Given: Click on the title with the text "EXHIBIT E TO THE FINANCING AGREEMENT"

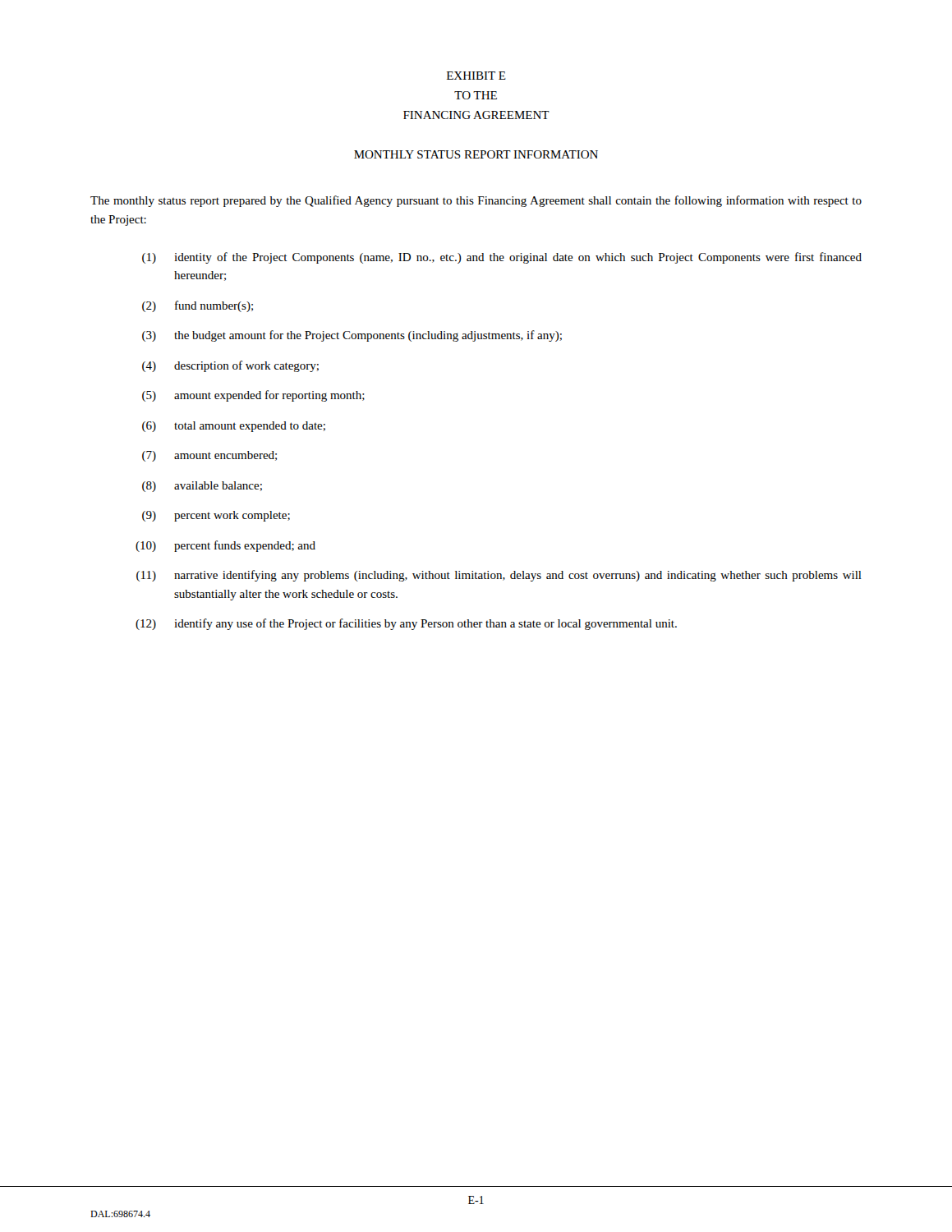Looking at the screenshot, I should coord(476,95).
